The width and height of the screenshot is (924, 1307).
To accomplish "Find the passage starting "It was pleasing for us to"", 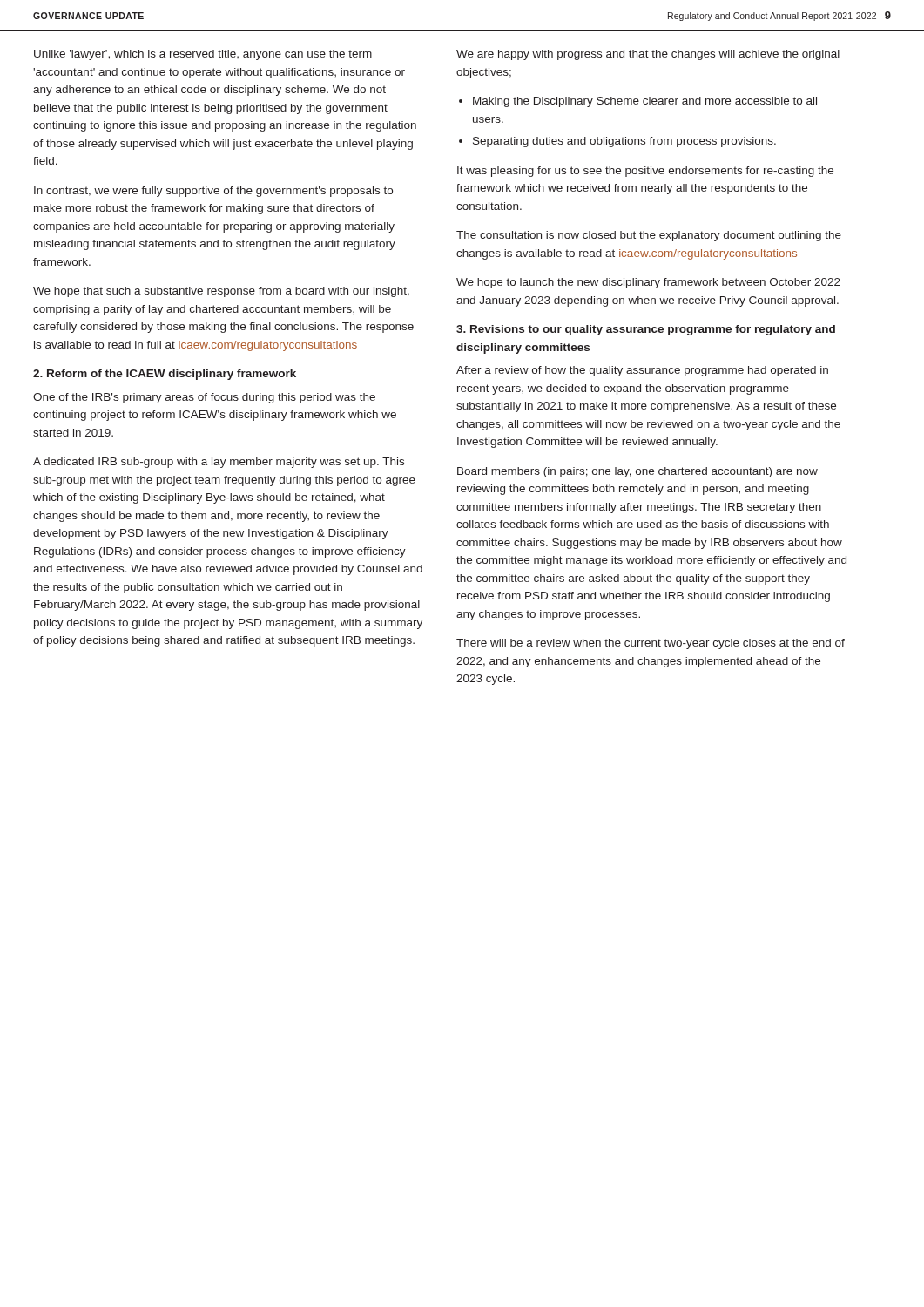I will pyautogui.click(x=652, y=189).
